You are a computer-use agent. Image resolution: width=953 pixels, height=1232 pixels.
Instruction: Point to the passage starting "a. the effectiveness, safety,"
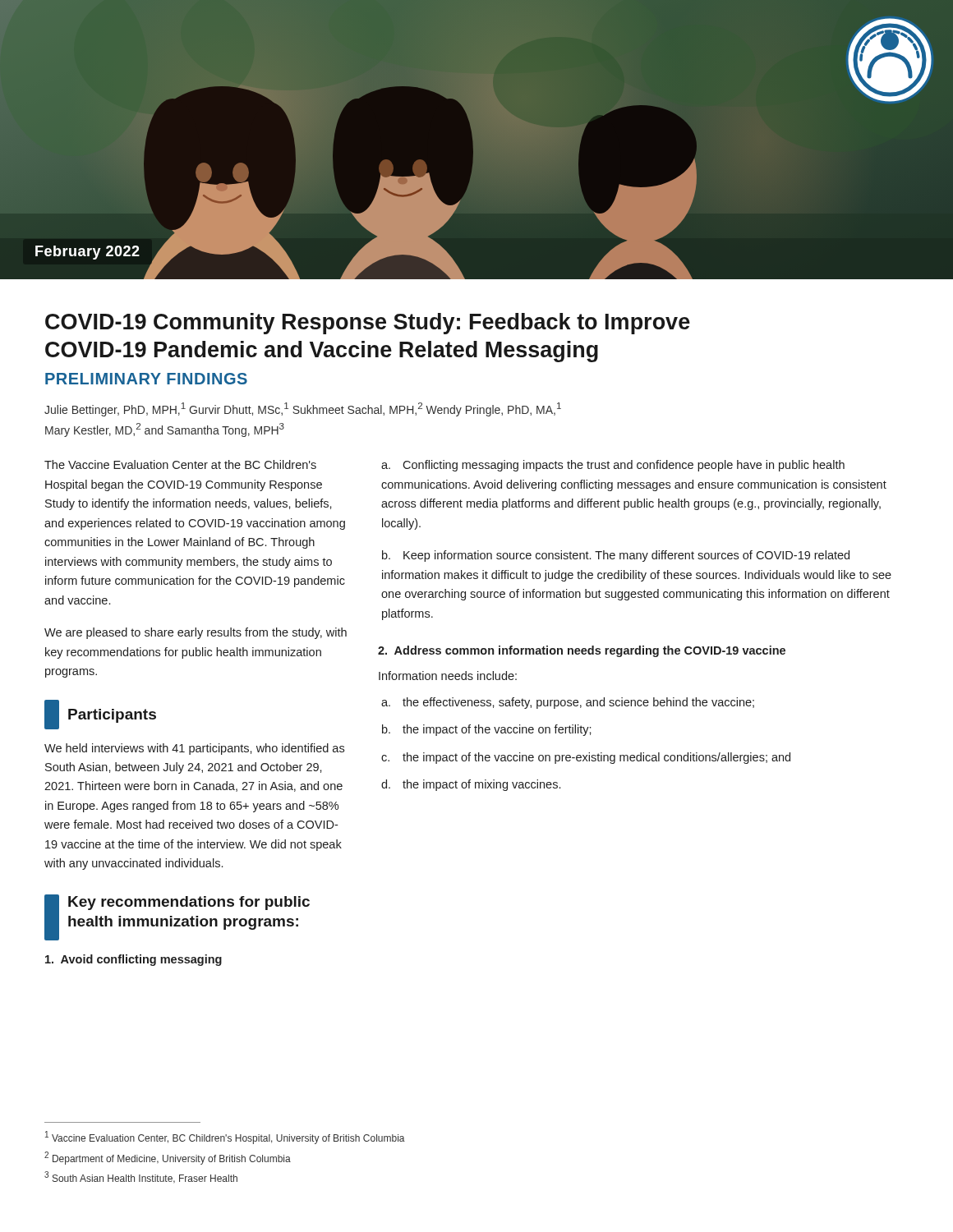(568, 703)
